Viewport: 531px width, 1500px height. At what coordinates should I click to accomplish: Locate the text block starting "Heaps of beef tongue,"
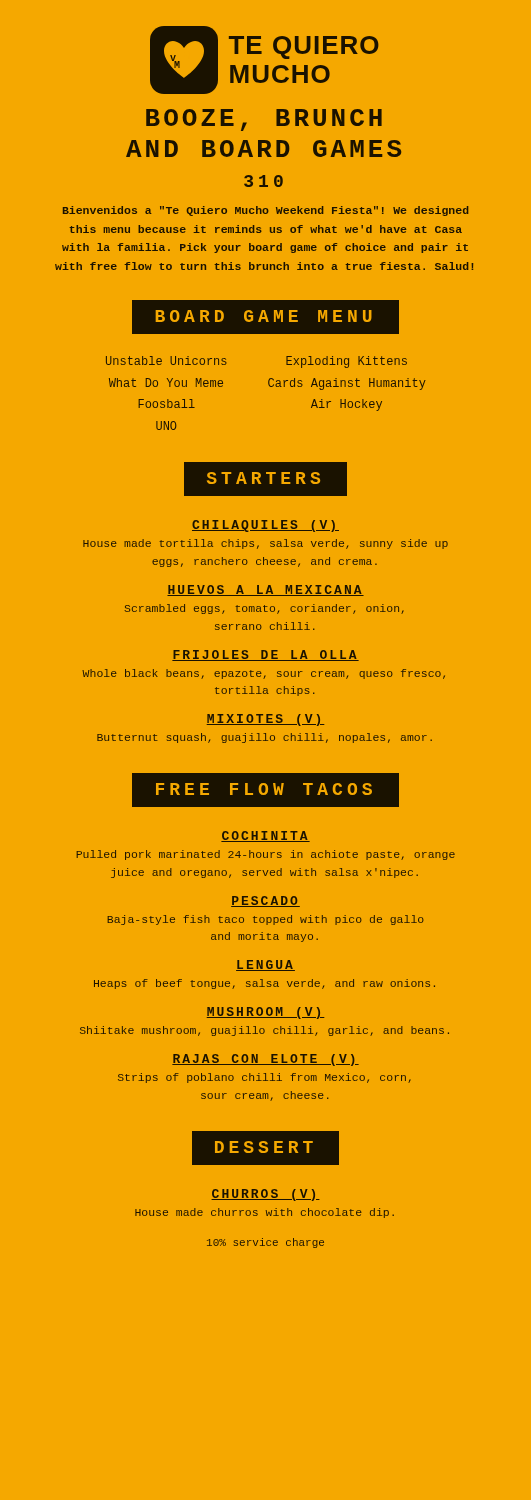point(266,984)
